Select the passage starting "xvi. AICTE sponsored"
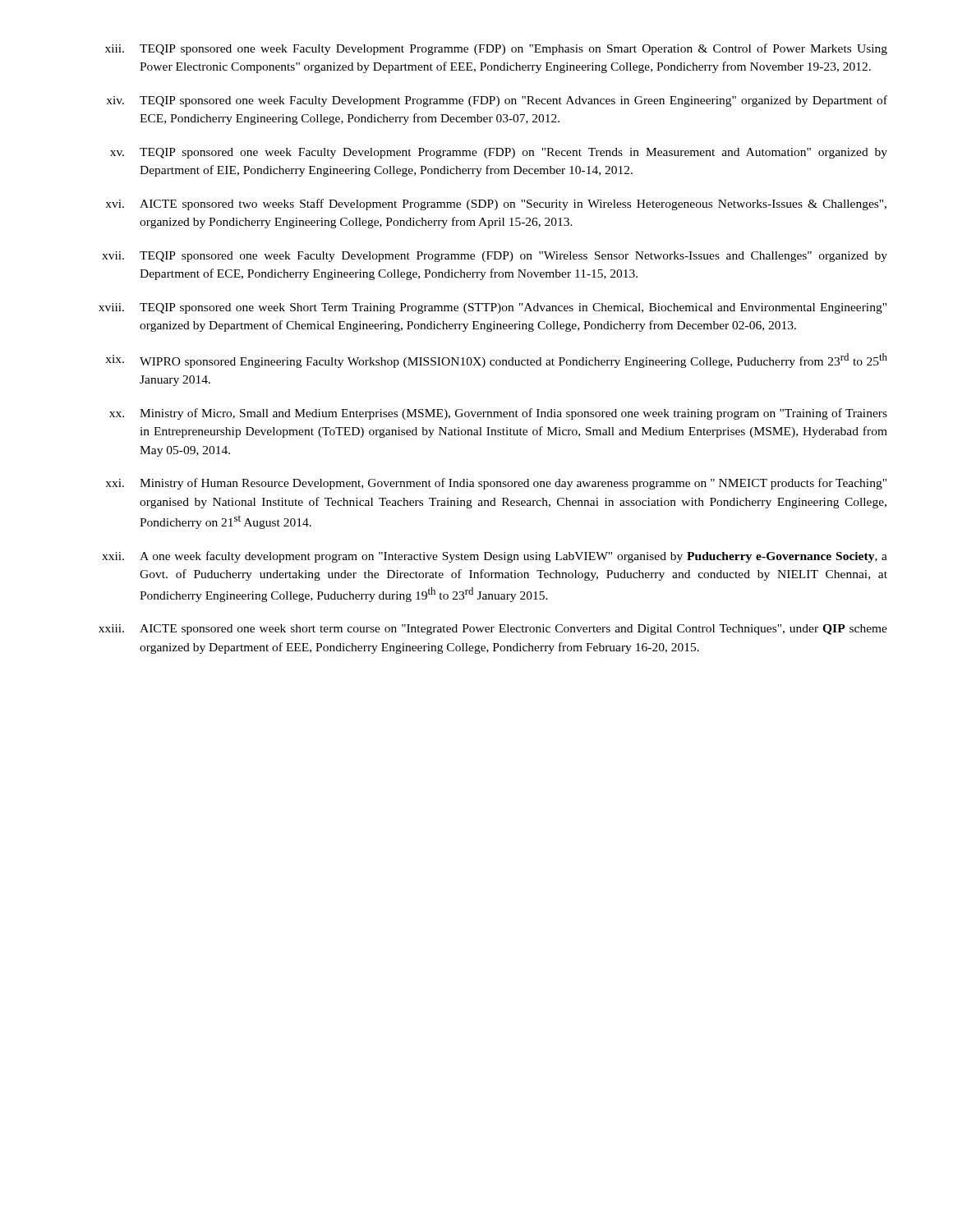 coord(476,213)
